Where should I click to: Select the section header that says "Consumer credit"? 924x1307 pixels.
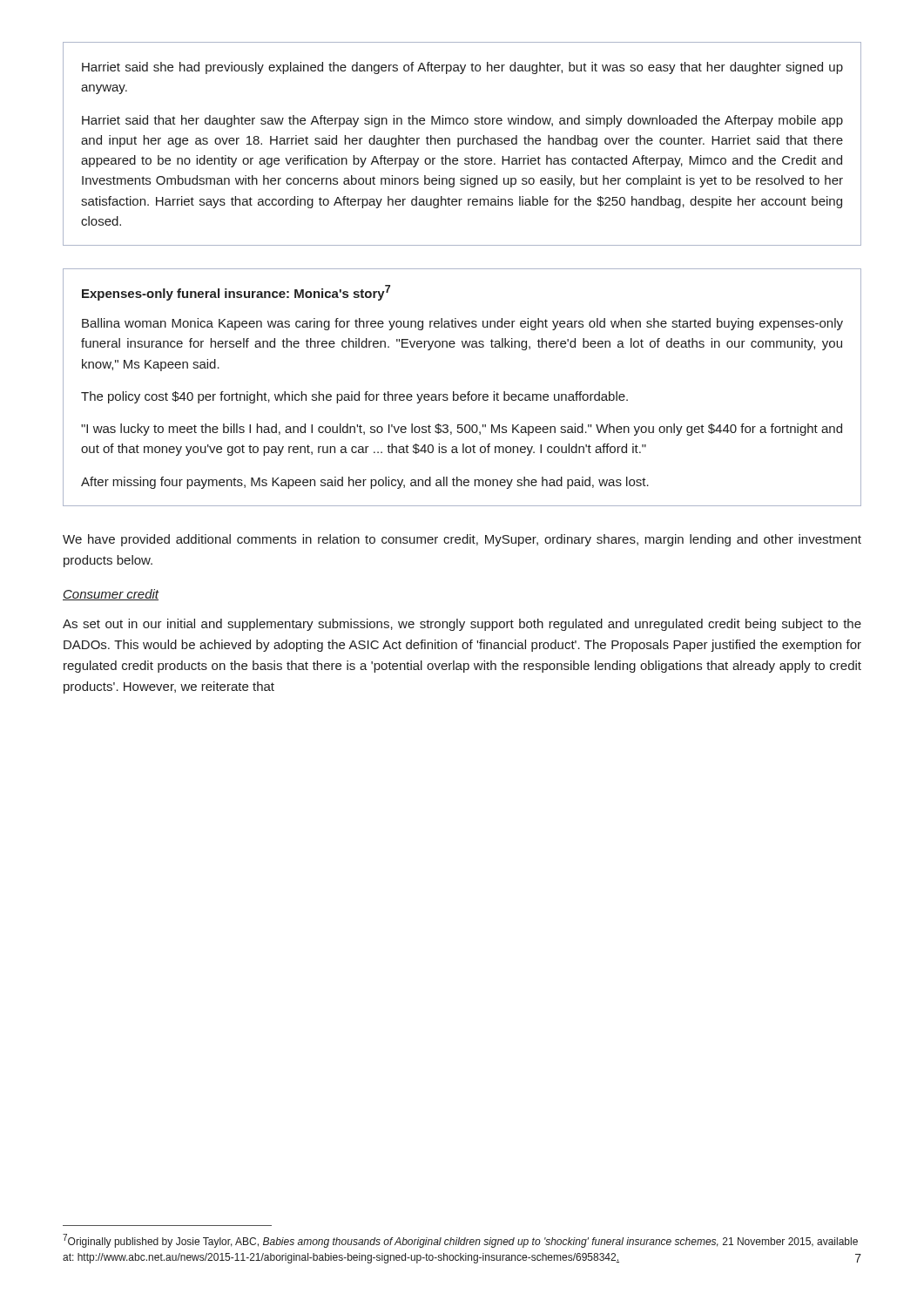click(x=111, y=594)
